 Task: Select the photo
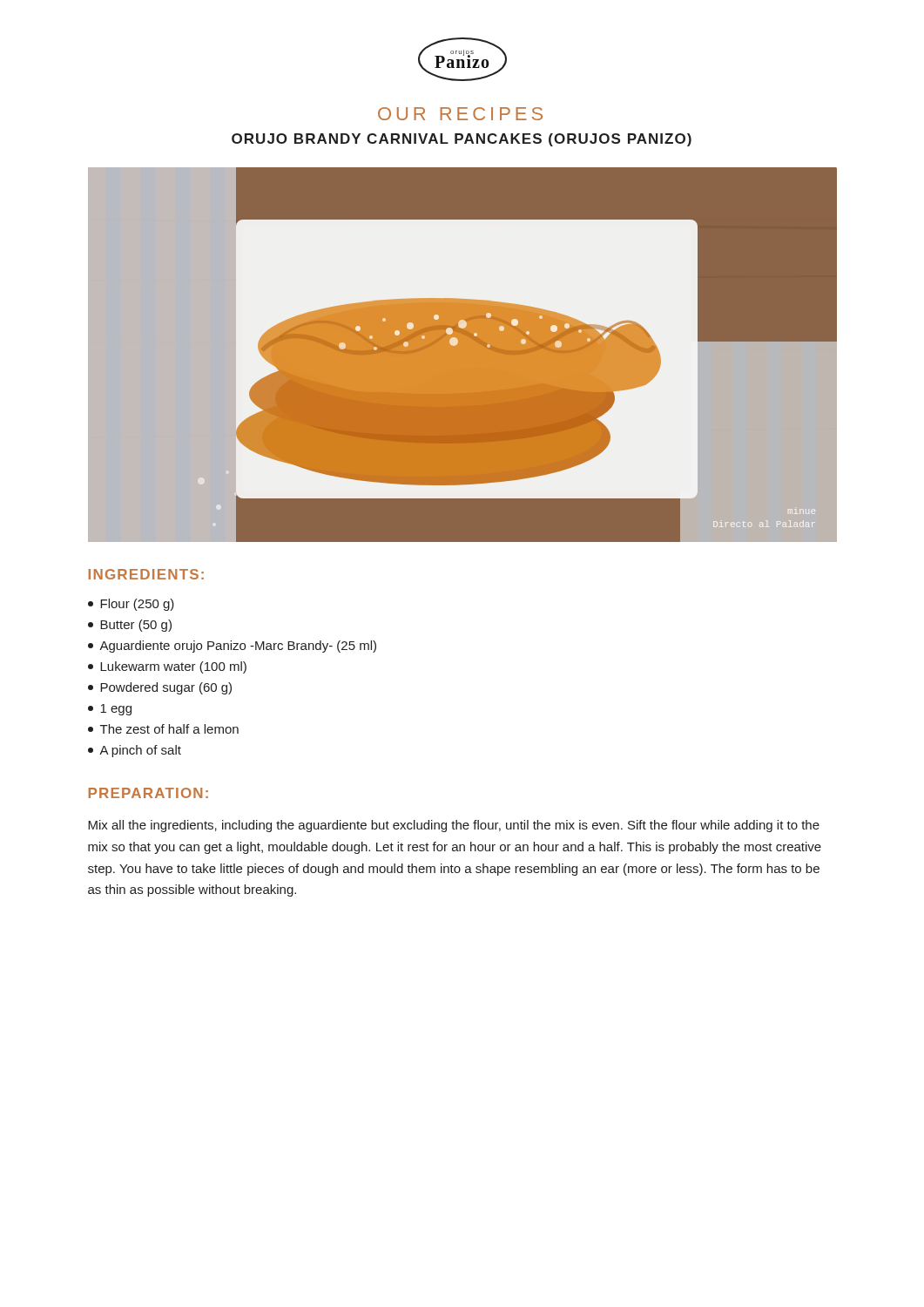click(x=462, y=355)
